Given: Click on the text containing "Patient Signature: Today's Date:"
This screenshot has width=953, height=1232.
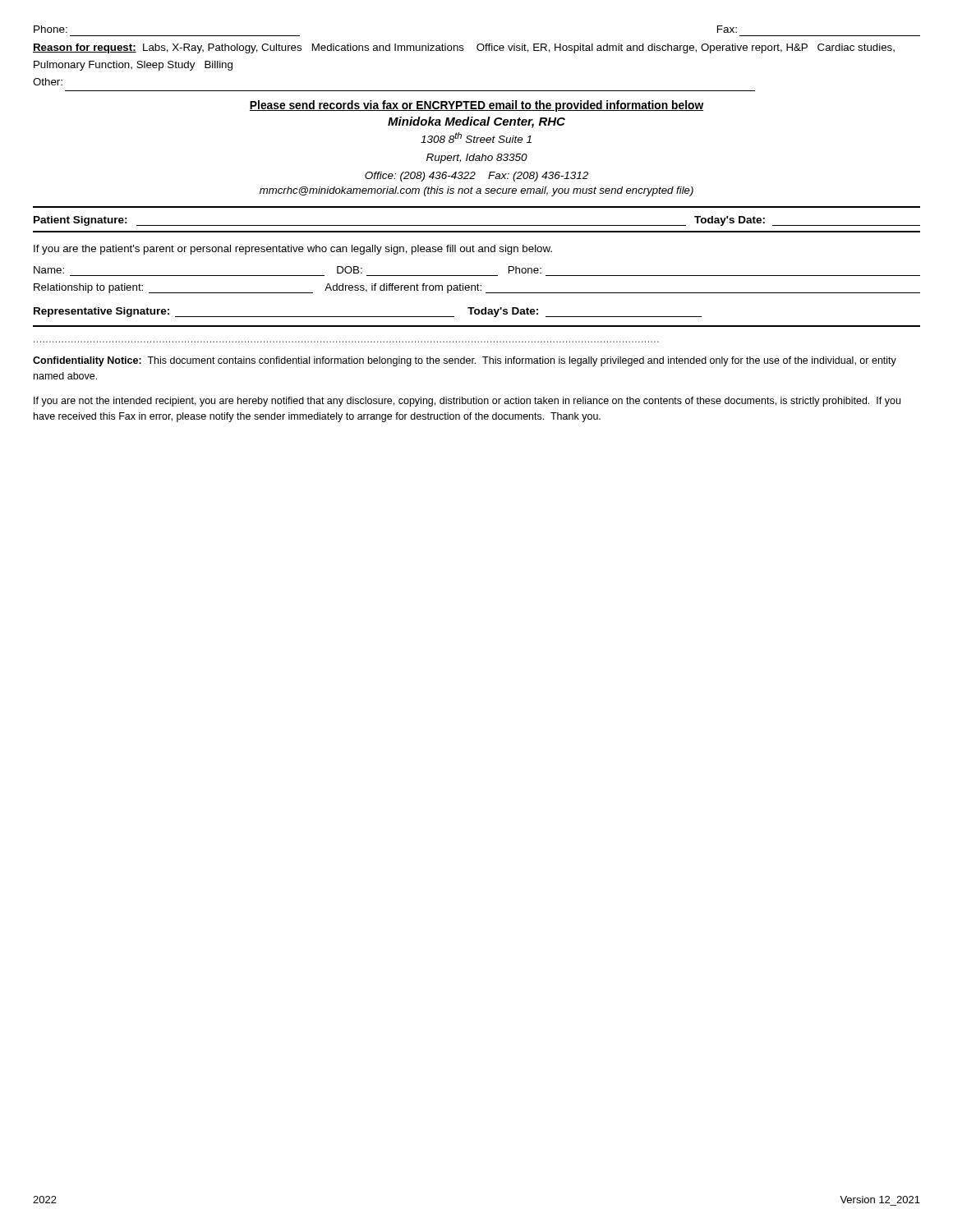Looking at the screenshot, I should point(476,220).
